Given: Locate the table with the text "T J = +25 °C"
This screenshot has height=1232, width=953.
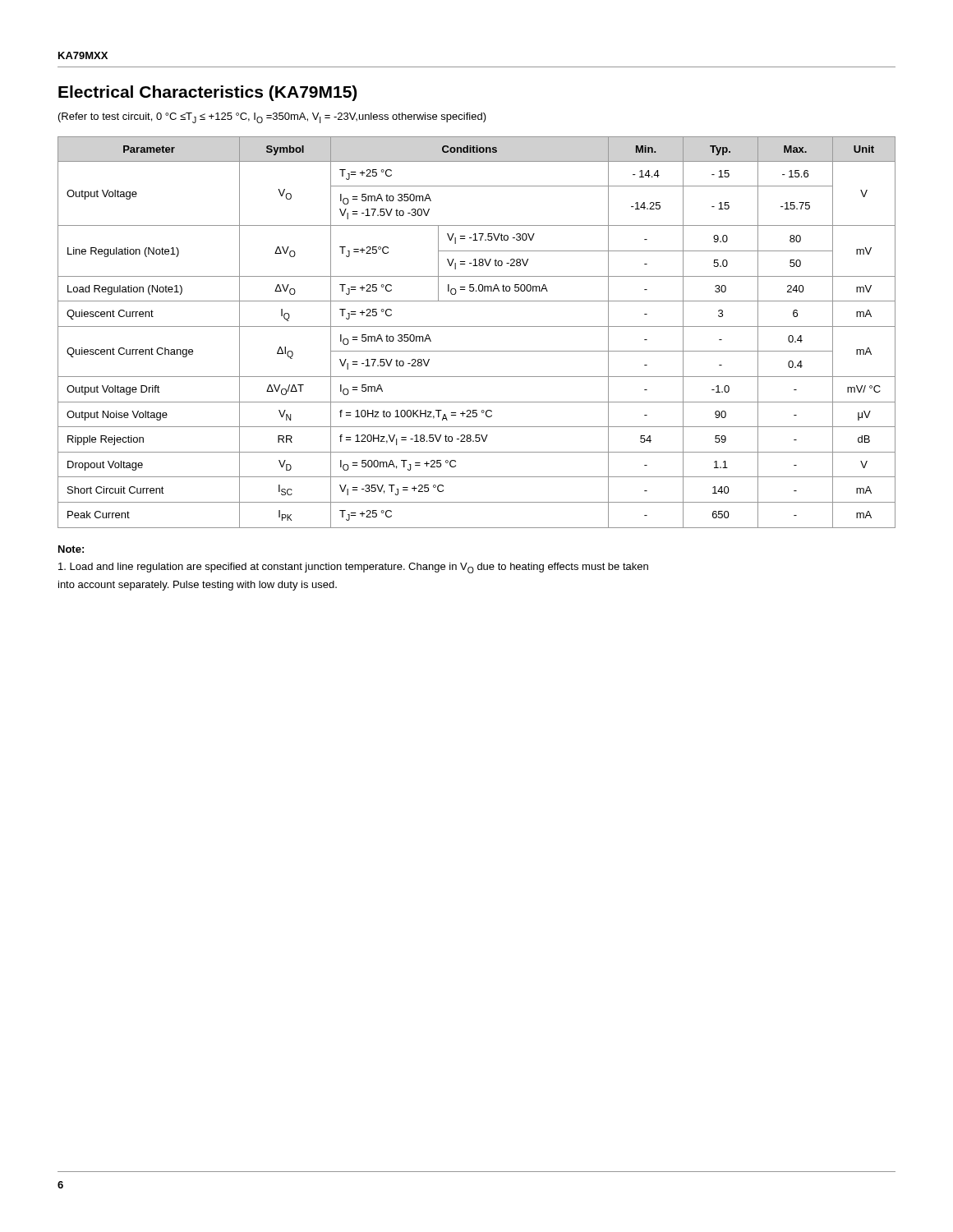Looking at the screenshot, I should click(x=476, y=332).
